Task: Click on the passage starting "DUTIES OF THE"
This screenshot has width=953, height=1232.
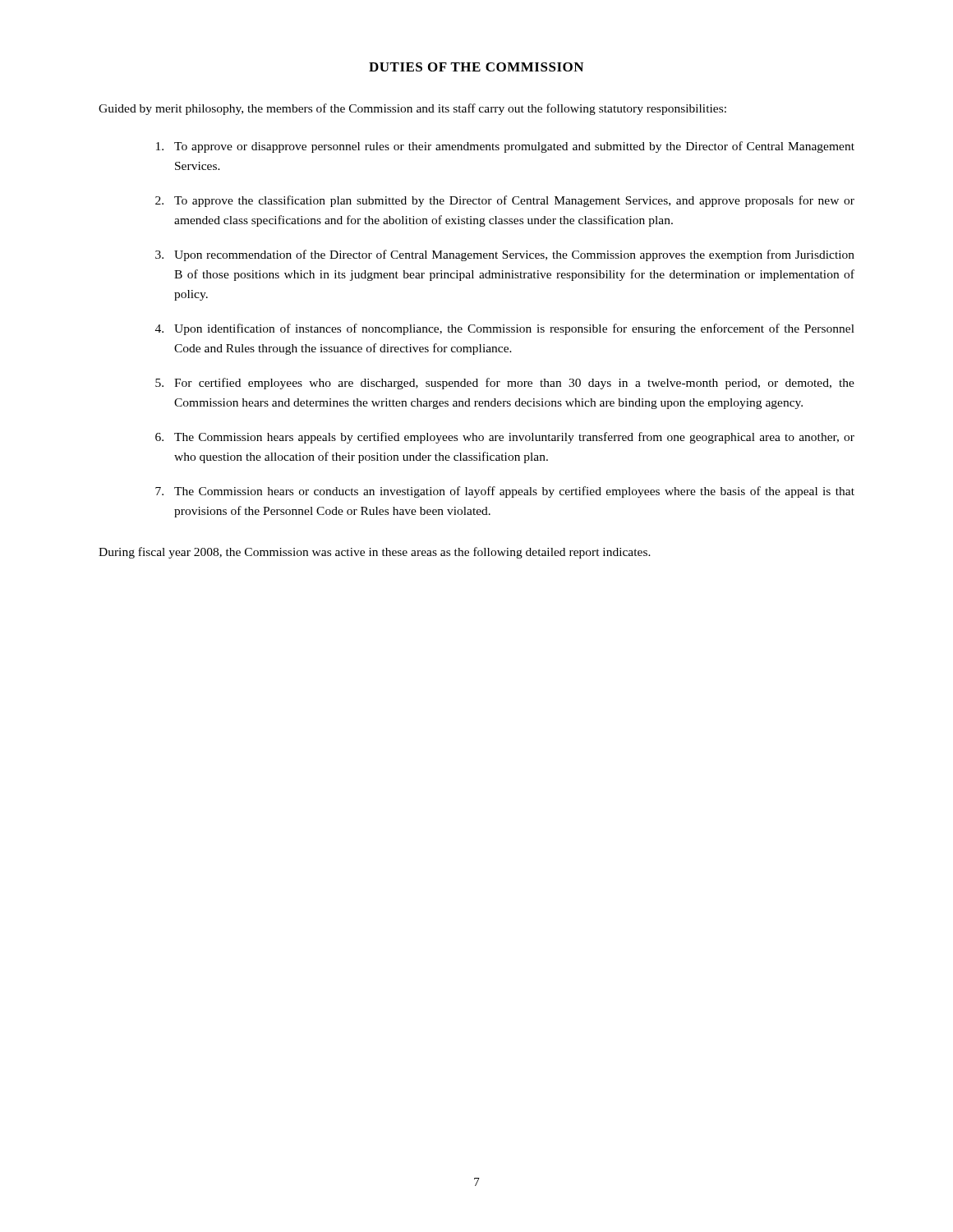Action: tap(476, 67)
